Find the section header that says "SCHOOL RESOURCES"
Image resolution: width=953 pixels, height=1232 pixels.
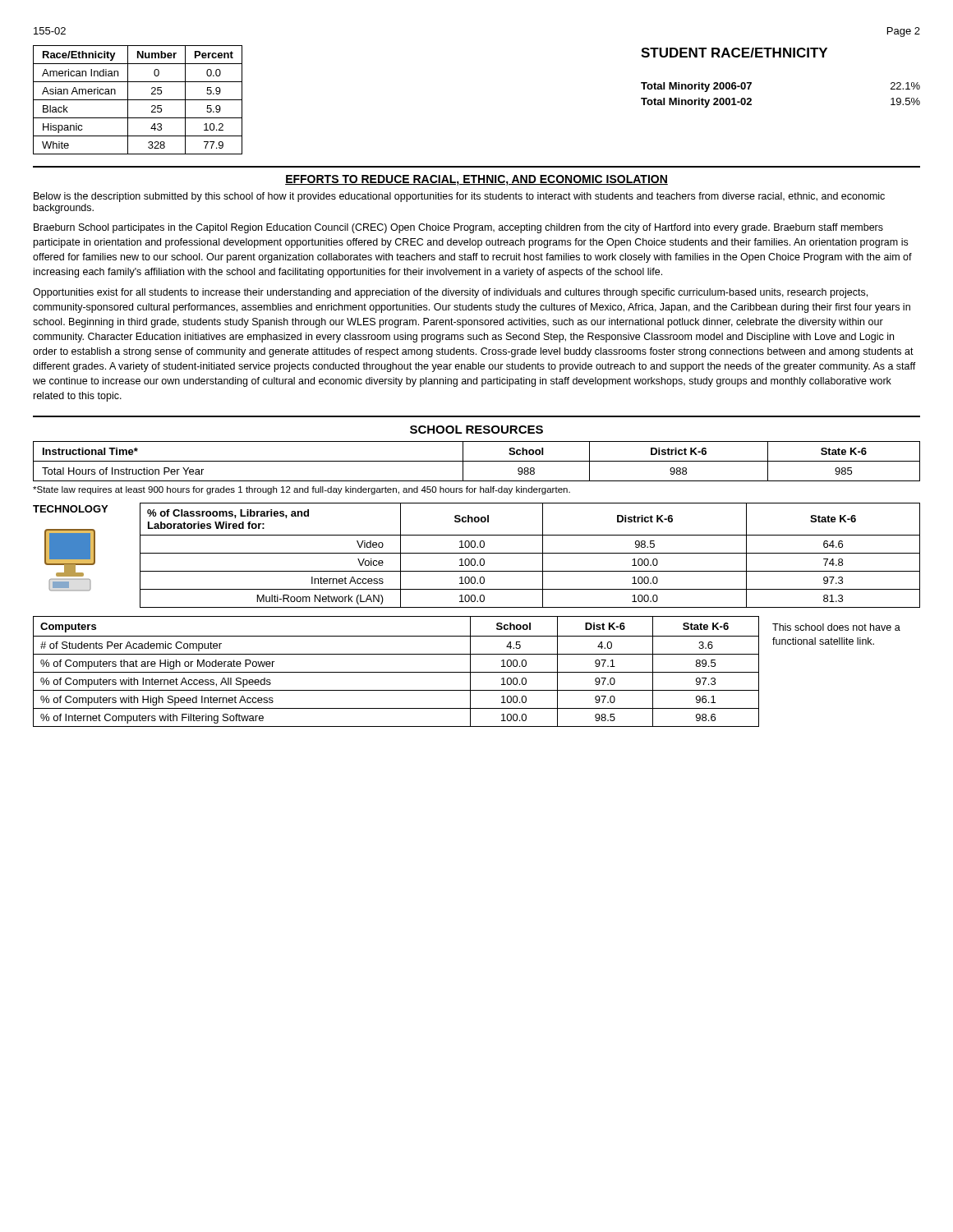(x=476, y=429)
